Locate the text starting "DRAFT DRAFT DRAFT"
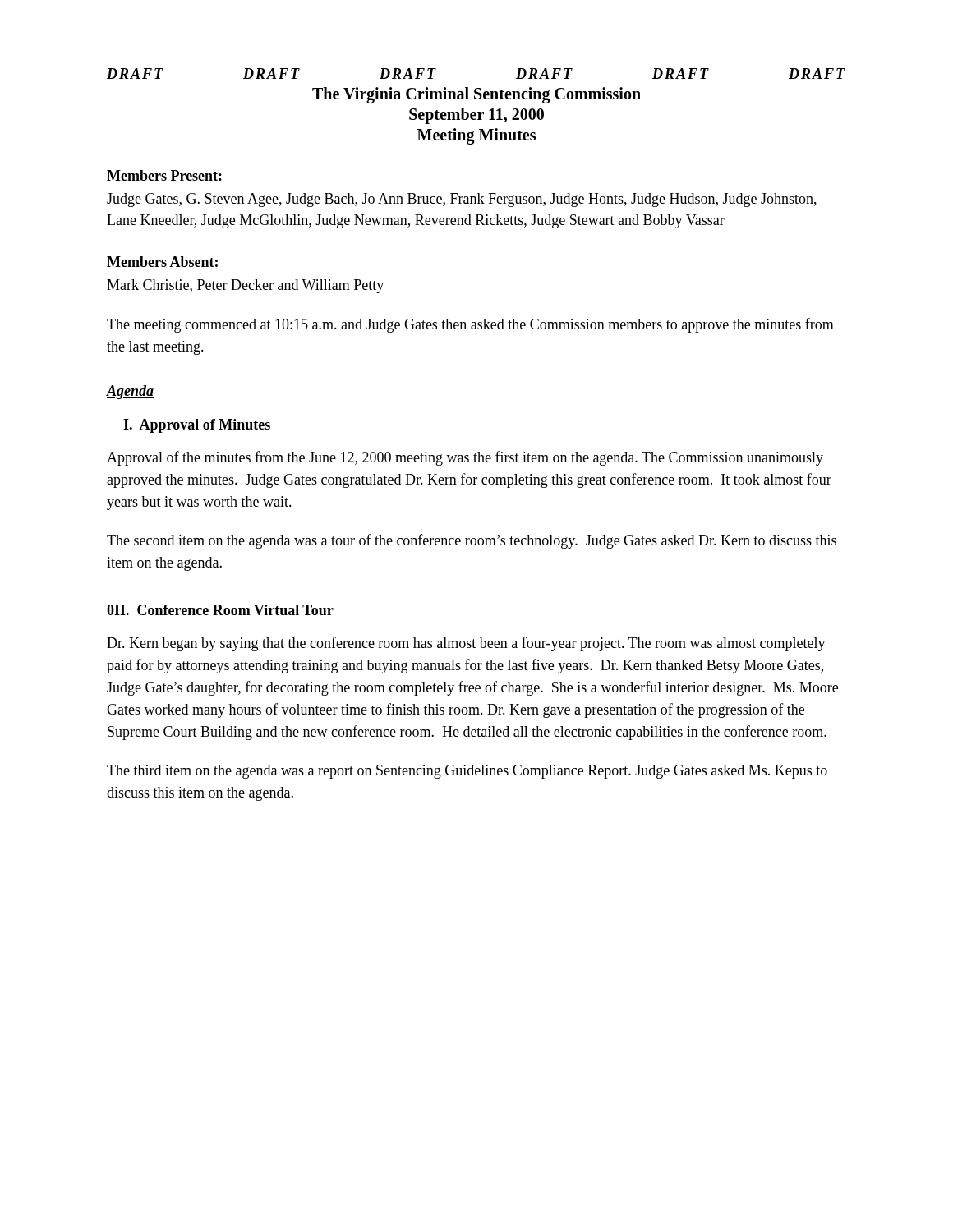Image resolution: width=953 pixels, height=1232 pixels. (x=476, y=105)
